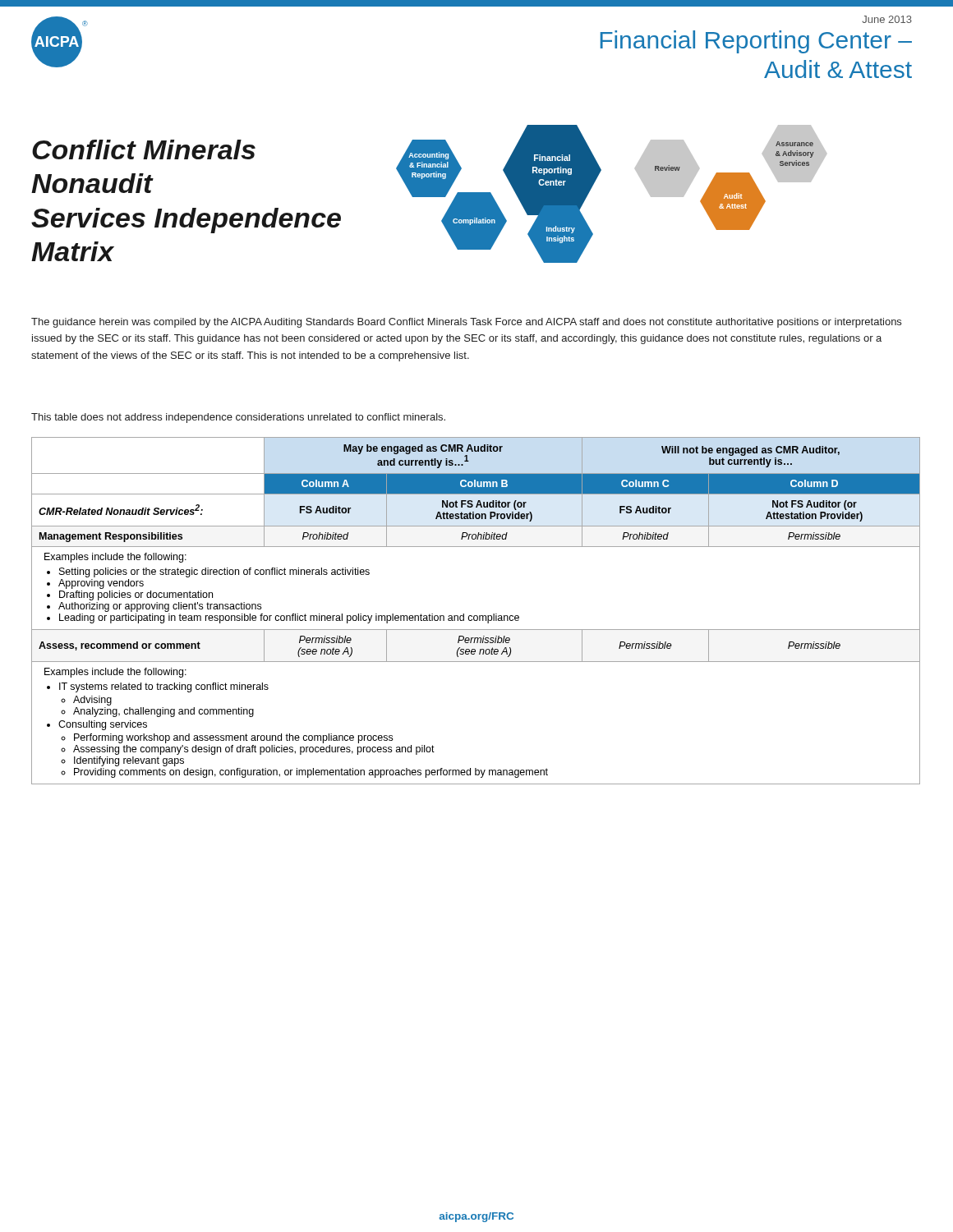Find the infographic
Image resolution: width=953 pixels, height=1232 pixels.
(x=650, y=200)
